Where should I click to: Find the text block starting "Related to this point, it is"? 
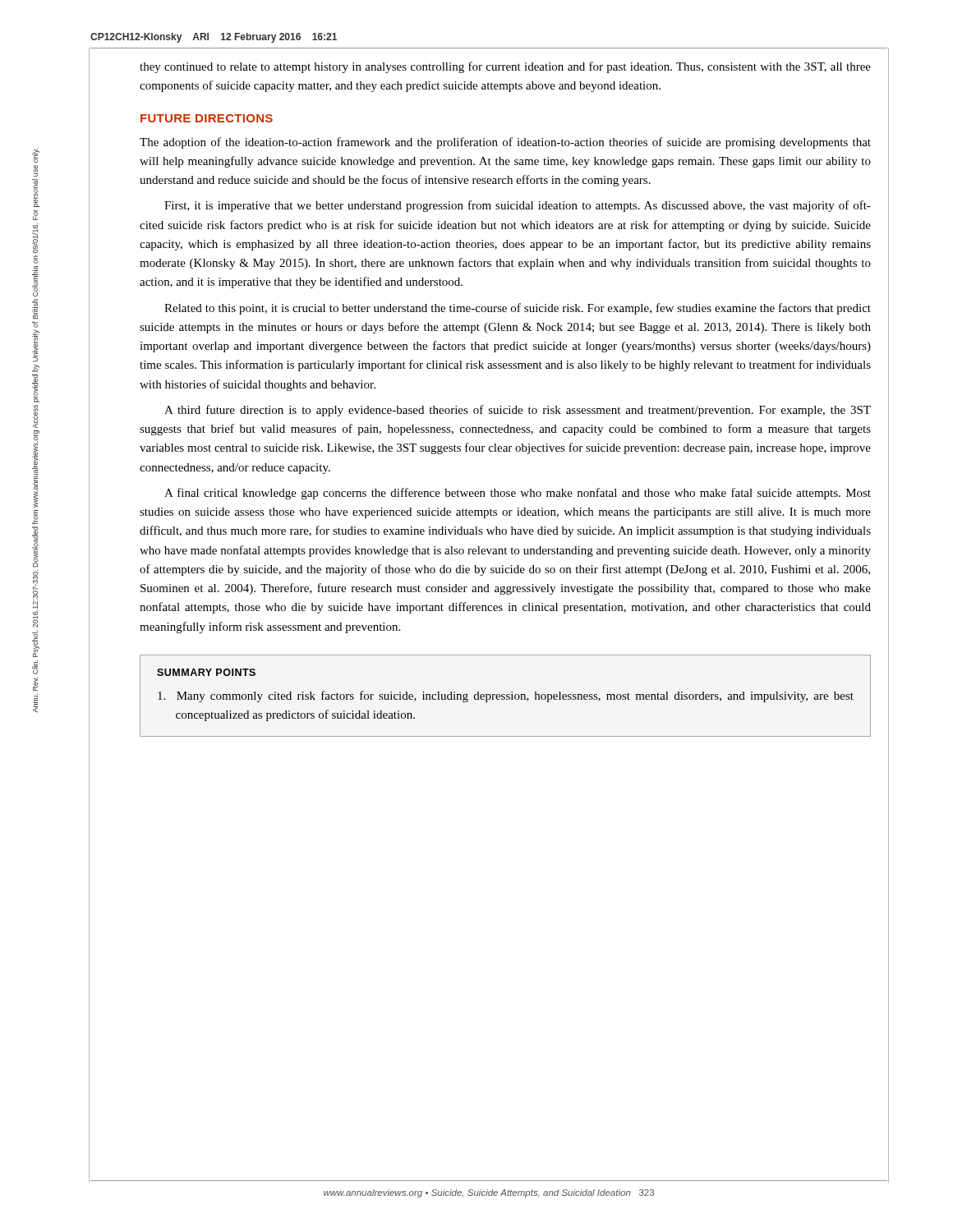point(505,346)
